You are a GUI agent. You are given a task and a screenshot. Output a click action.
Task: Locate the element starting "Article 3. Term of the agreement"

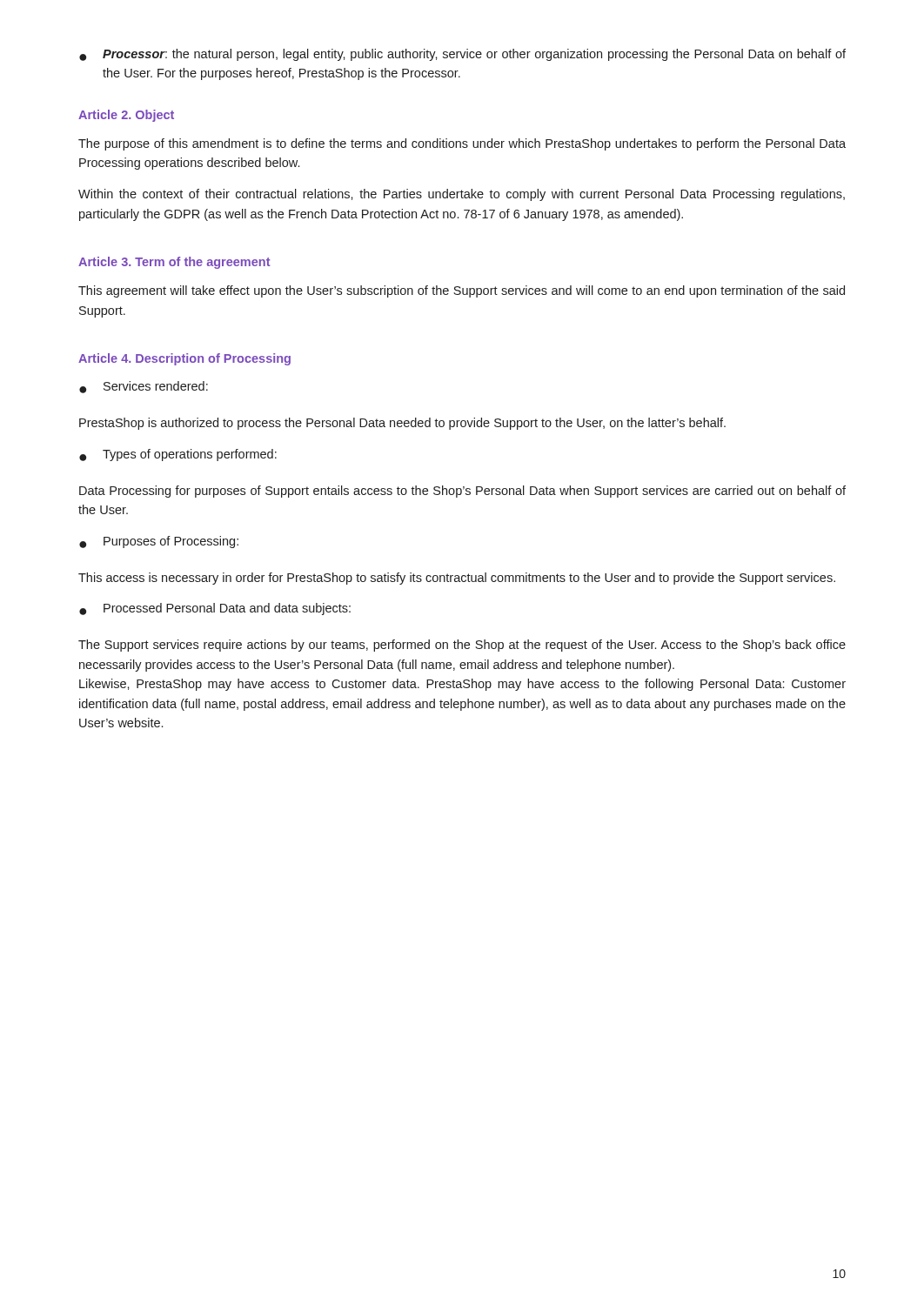pos(174,262)
